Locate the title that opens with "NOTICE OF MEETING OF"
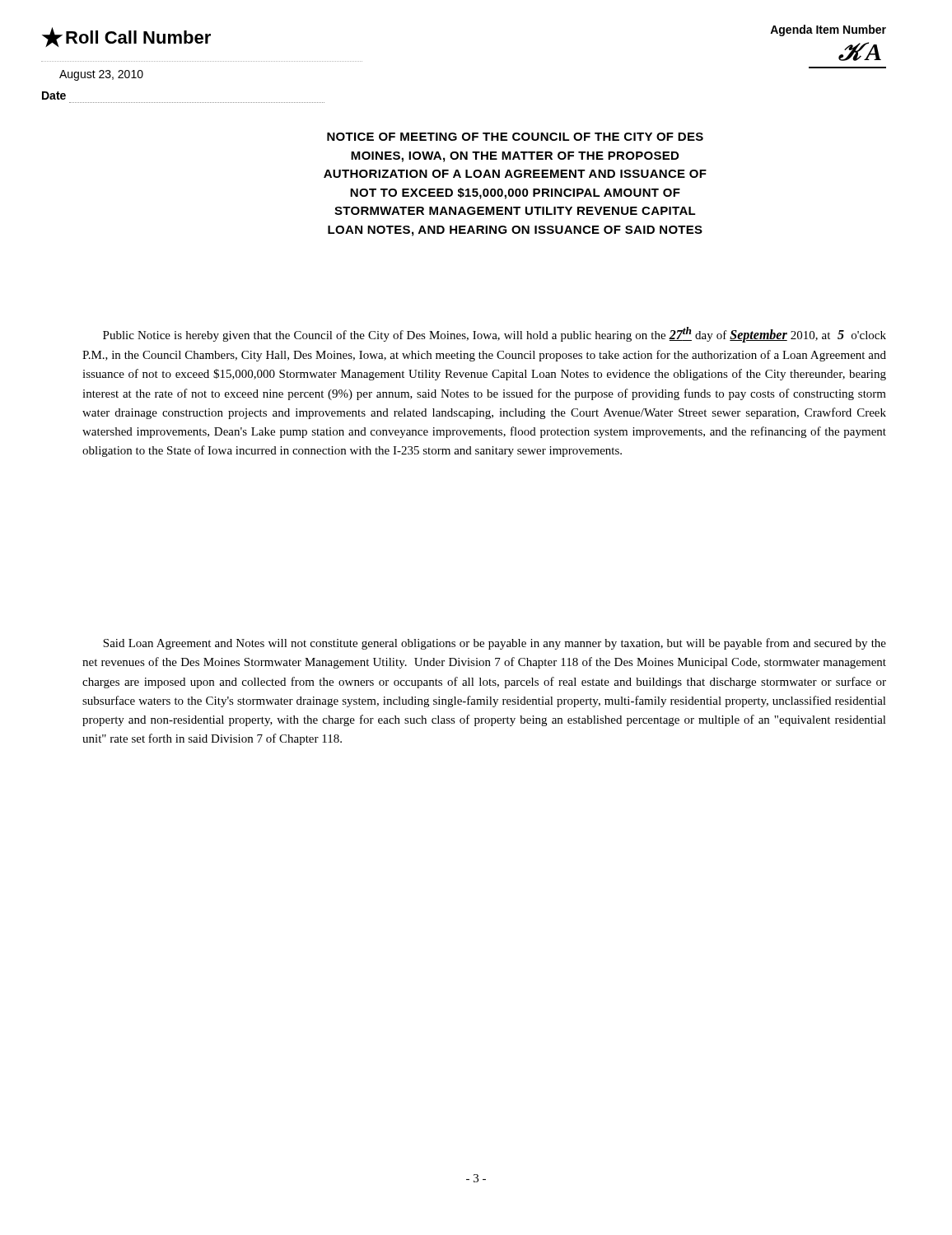The image size is (952, 1235). (x=515, y=183)
